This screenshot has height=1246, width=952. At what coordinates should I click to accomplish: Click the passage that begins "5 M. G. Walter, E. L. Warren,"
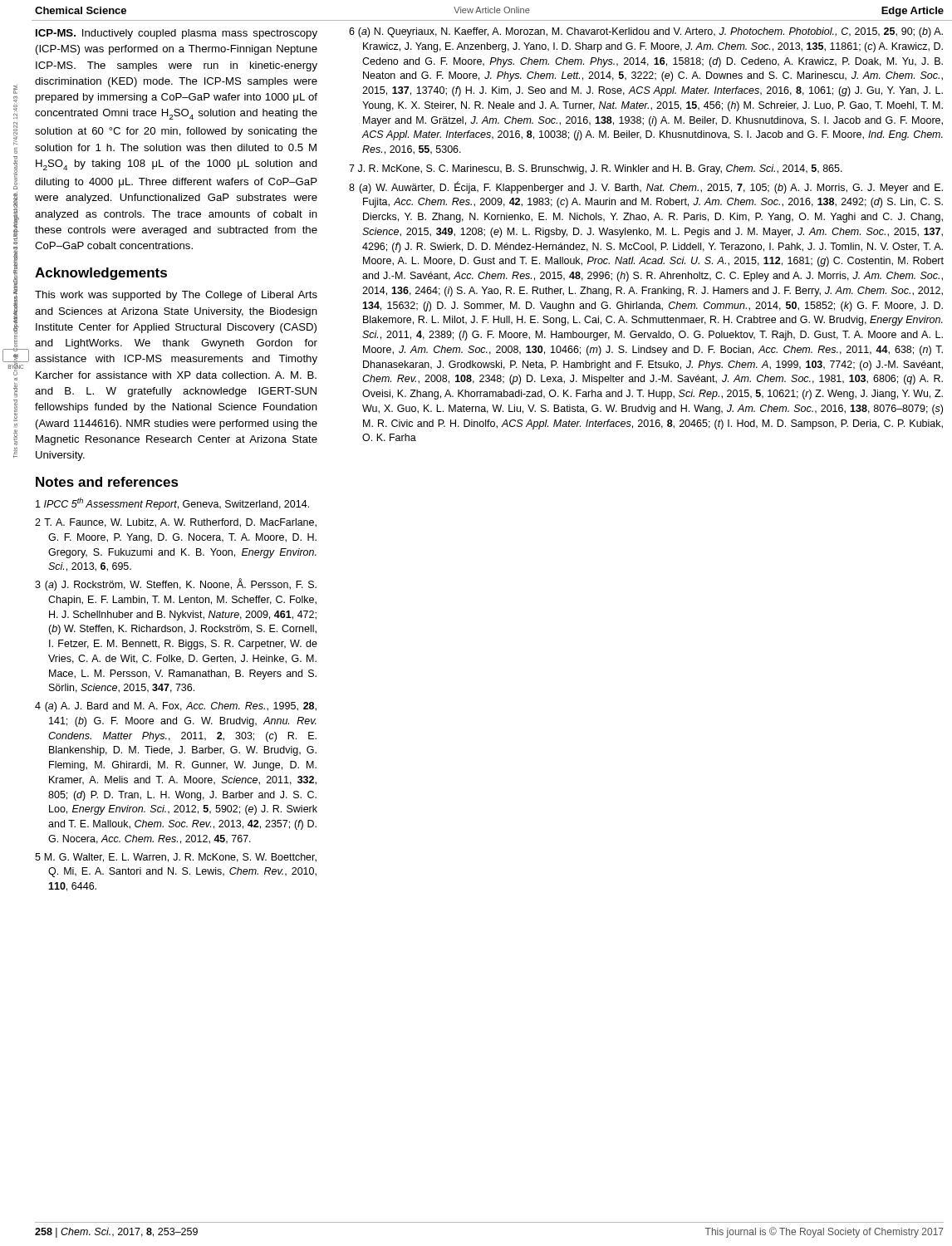176,872
